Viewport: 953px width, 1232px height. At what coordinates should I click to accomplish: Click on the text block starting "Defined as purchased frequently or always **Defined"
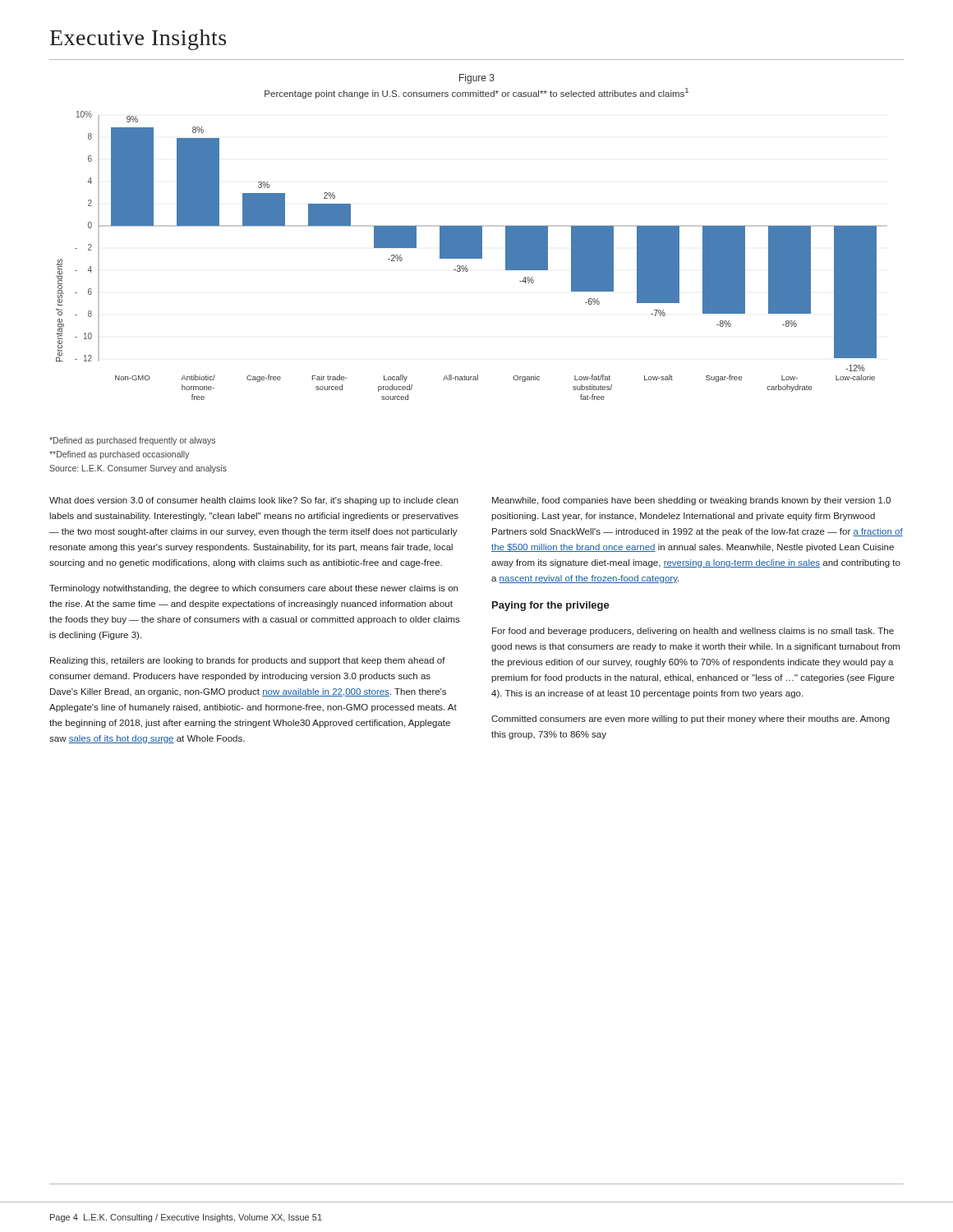click(x=138, y=454)
